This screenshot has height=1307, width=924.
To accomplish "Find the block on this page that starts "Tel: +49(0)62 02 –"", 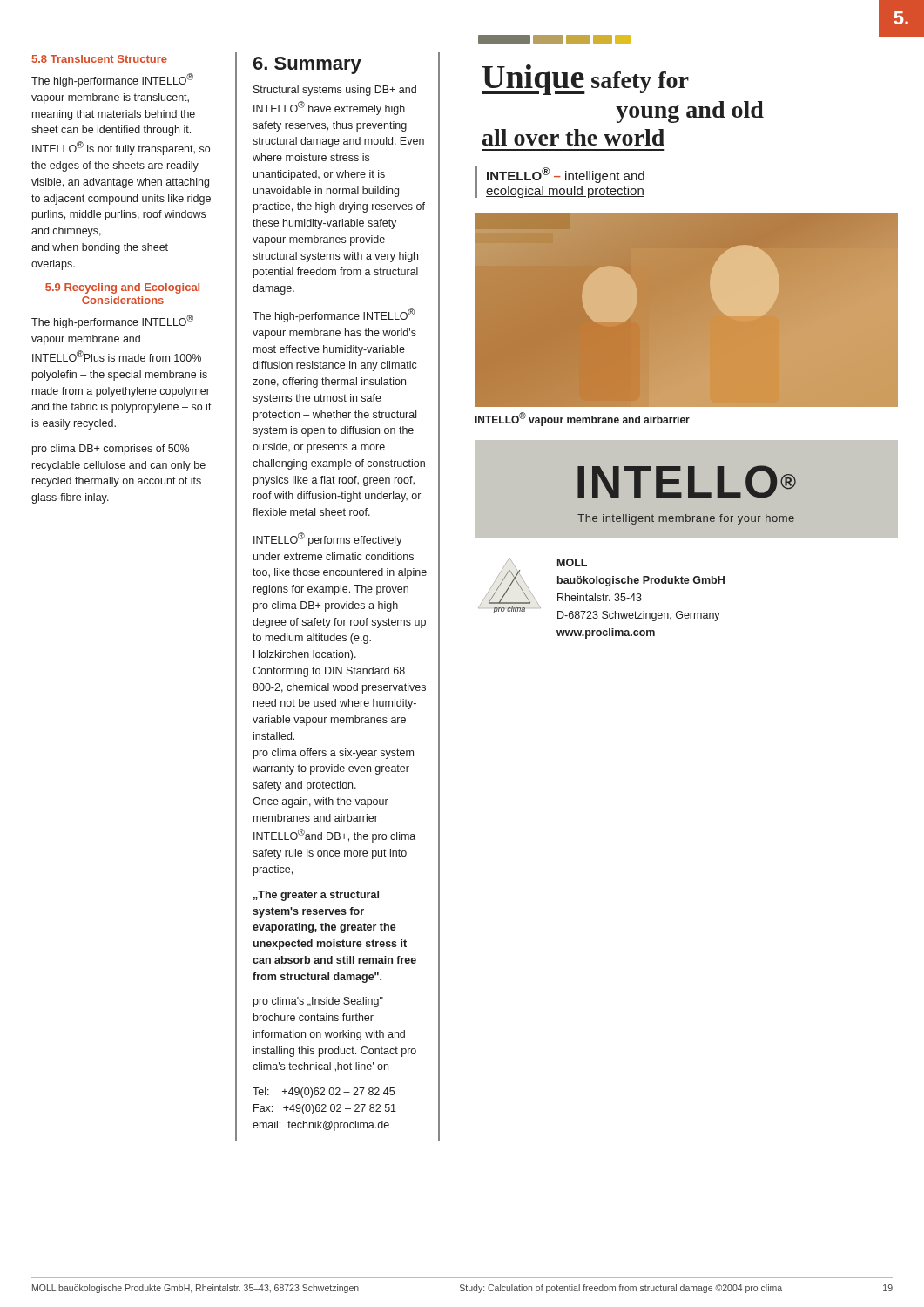I will pos(324,1108).
